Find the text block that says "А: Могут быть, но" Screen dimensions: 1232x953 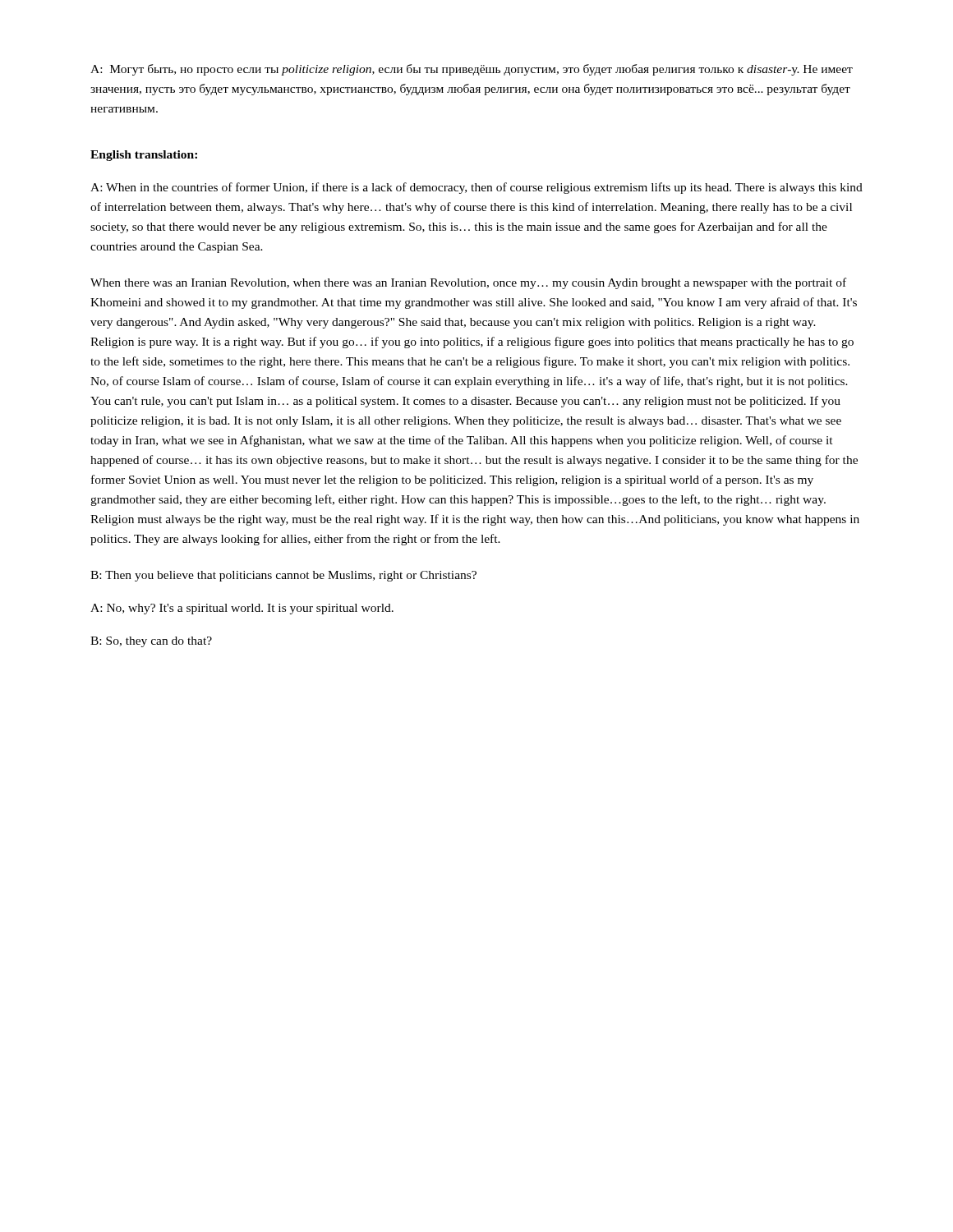tap(471, 88)
